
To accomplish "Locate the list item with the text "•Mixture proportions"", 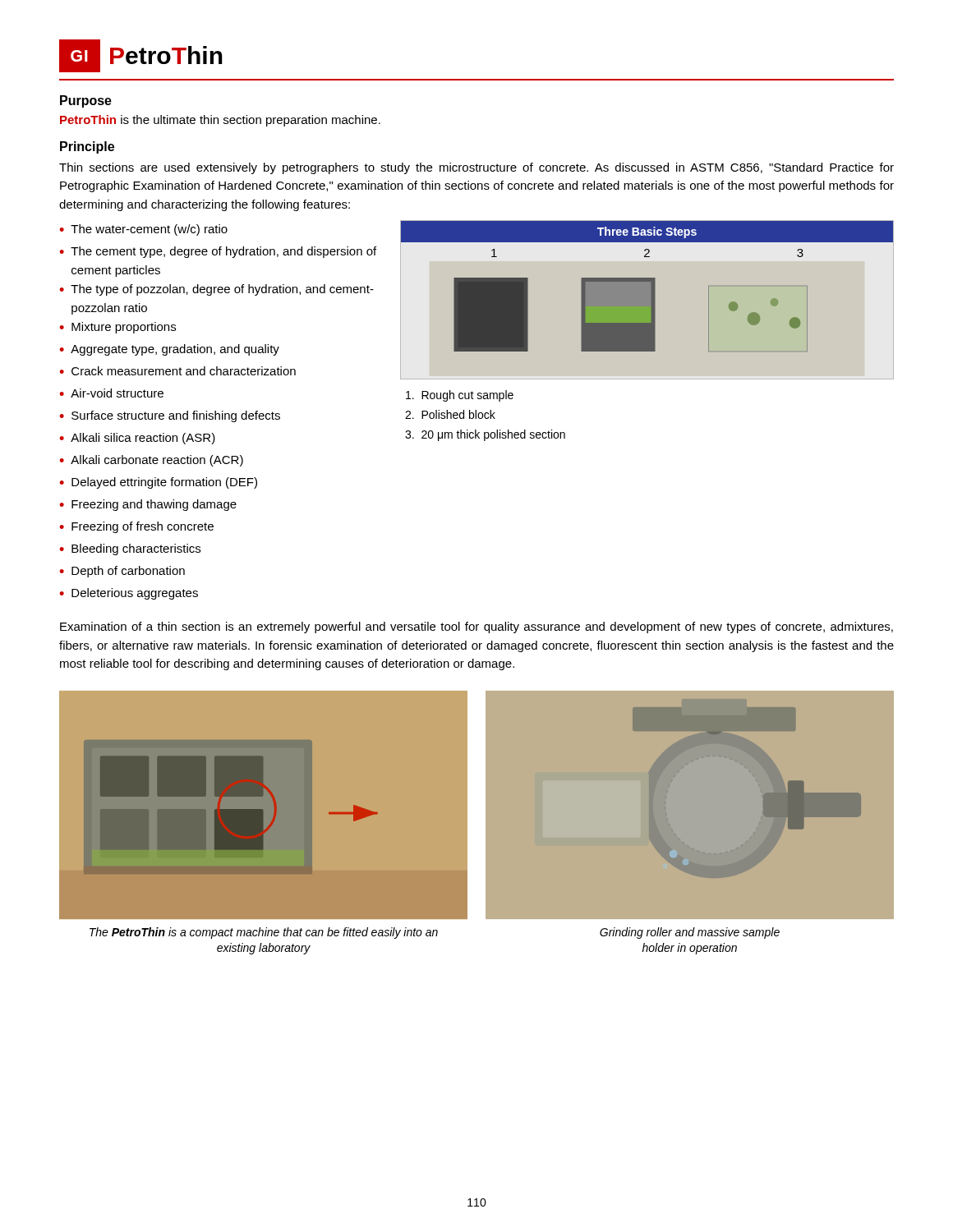I will (x=118, y=329).
